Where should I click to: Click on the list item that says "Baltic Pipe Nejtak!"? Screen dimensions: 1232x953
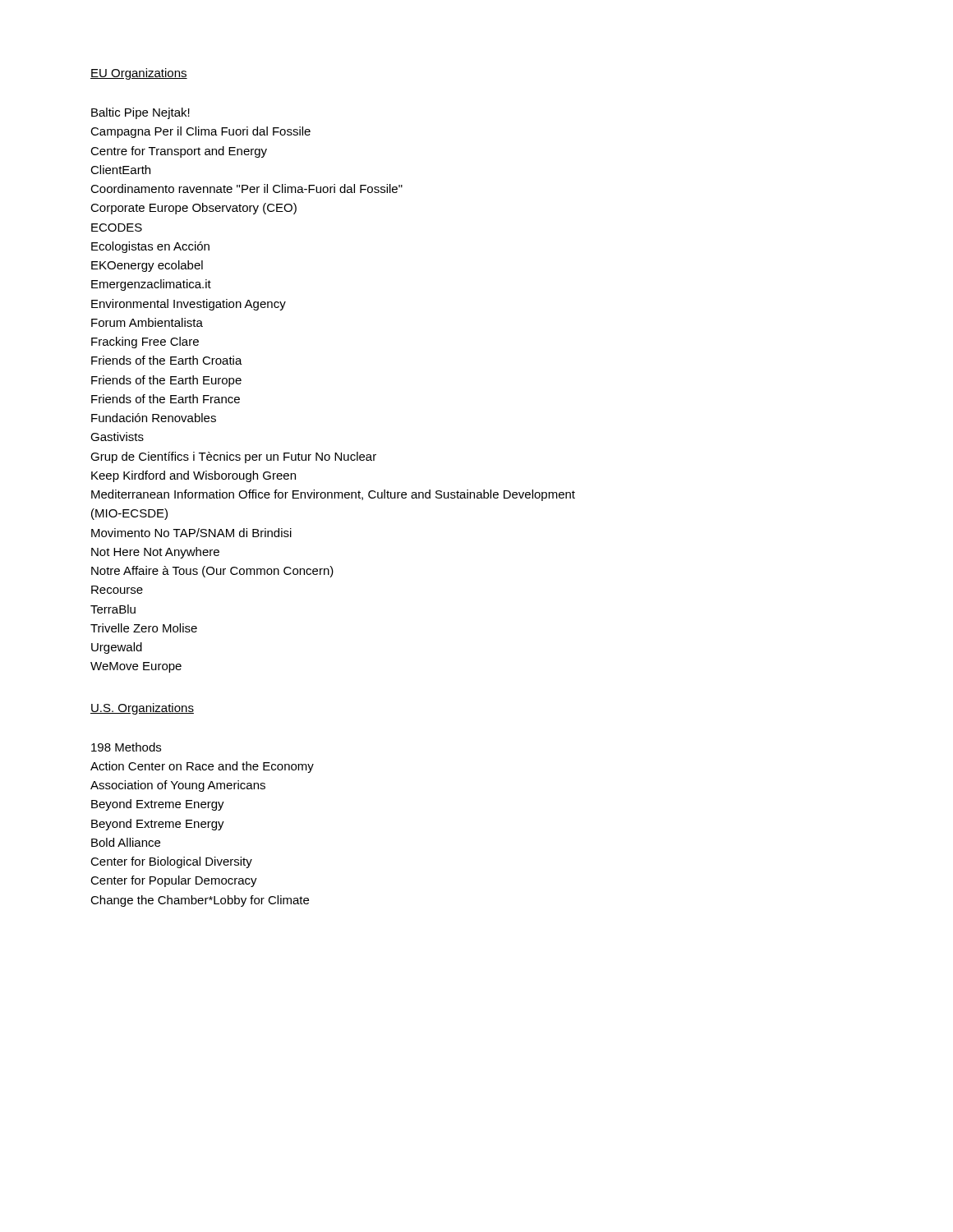click(140, 112)
